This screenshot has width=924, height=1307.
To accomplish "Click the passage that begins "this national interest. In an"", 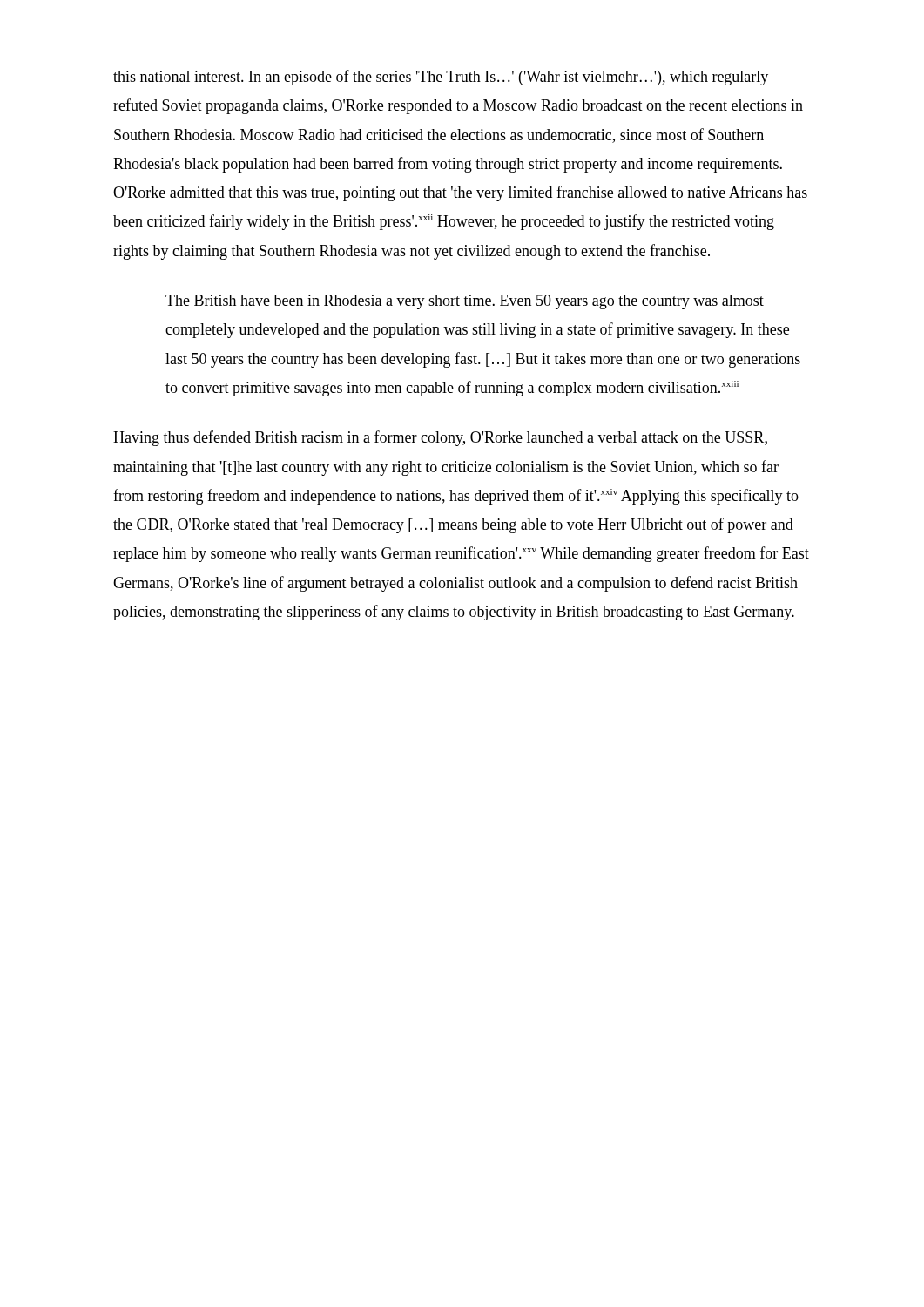I will click(460, 164).
